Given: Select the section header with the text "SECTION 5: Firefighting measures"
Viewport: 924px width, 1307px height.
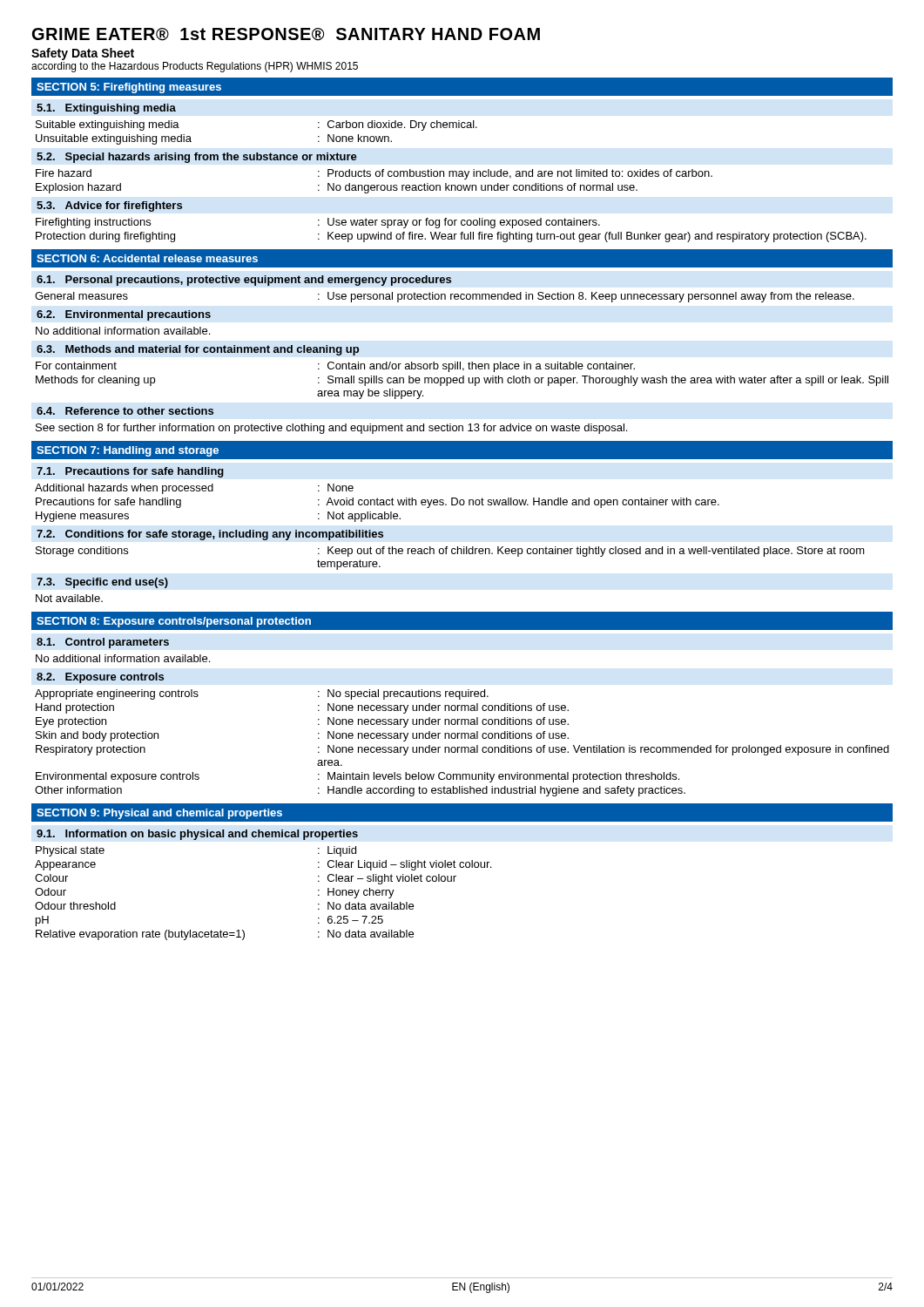Looking at the screenshot, I should pyautogui.click(x=129, y=87).
